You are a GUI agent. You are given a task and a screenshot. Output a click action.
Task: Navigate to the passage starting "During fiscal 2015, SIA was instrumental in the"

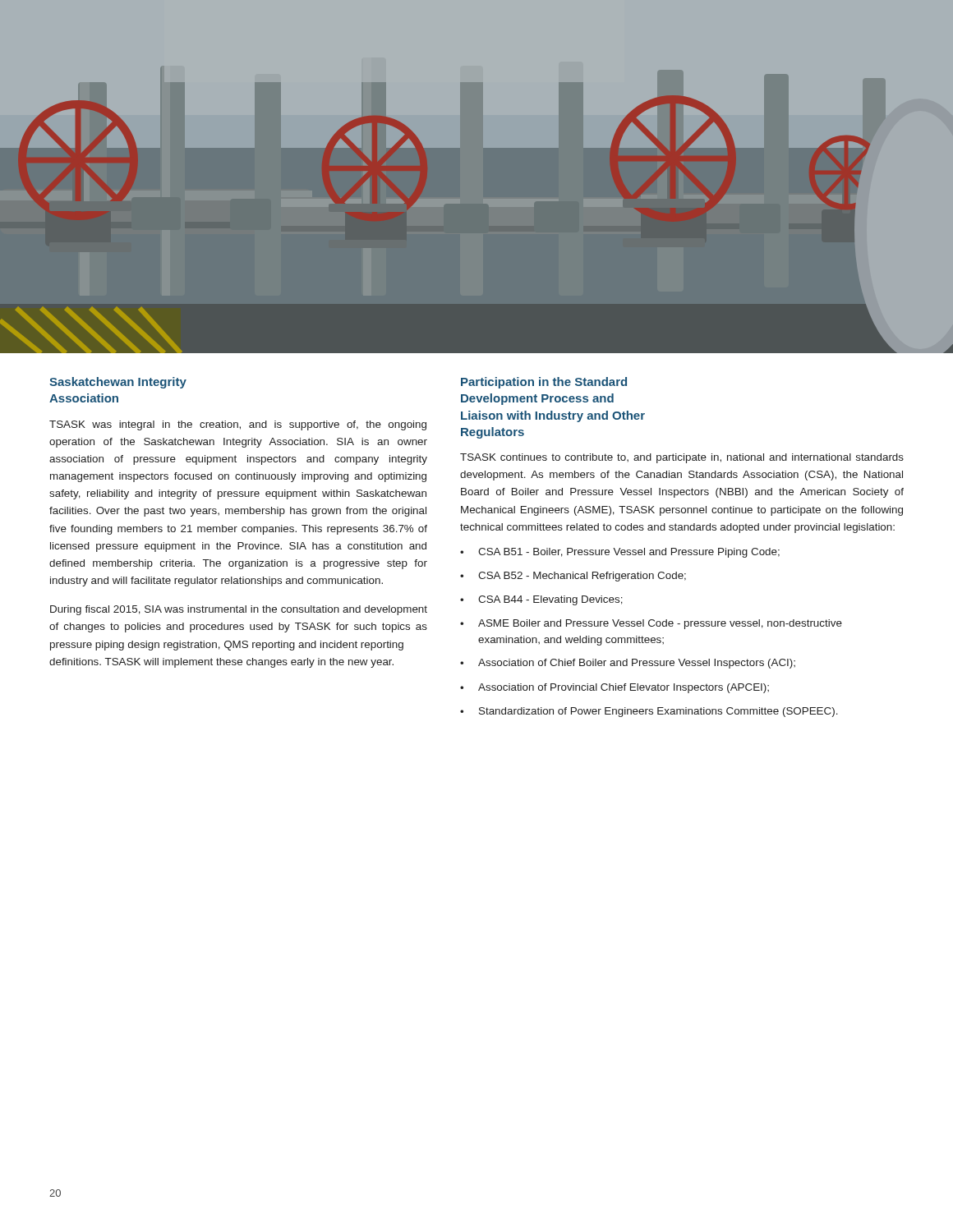pyautogui.click(x=238, y=627)
